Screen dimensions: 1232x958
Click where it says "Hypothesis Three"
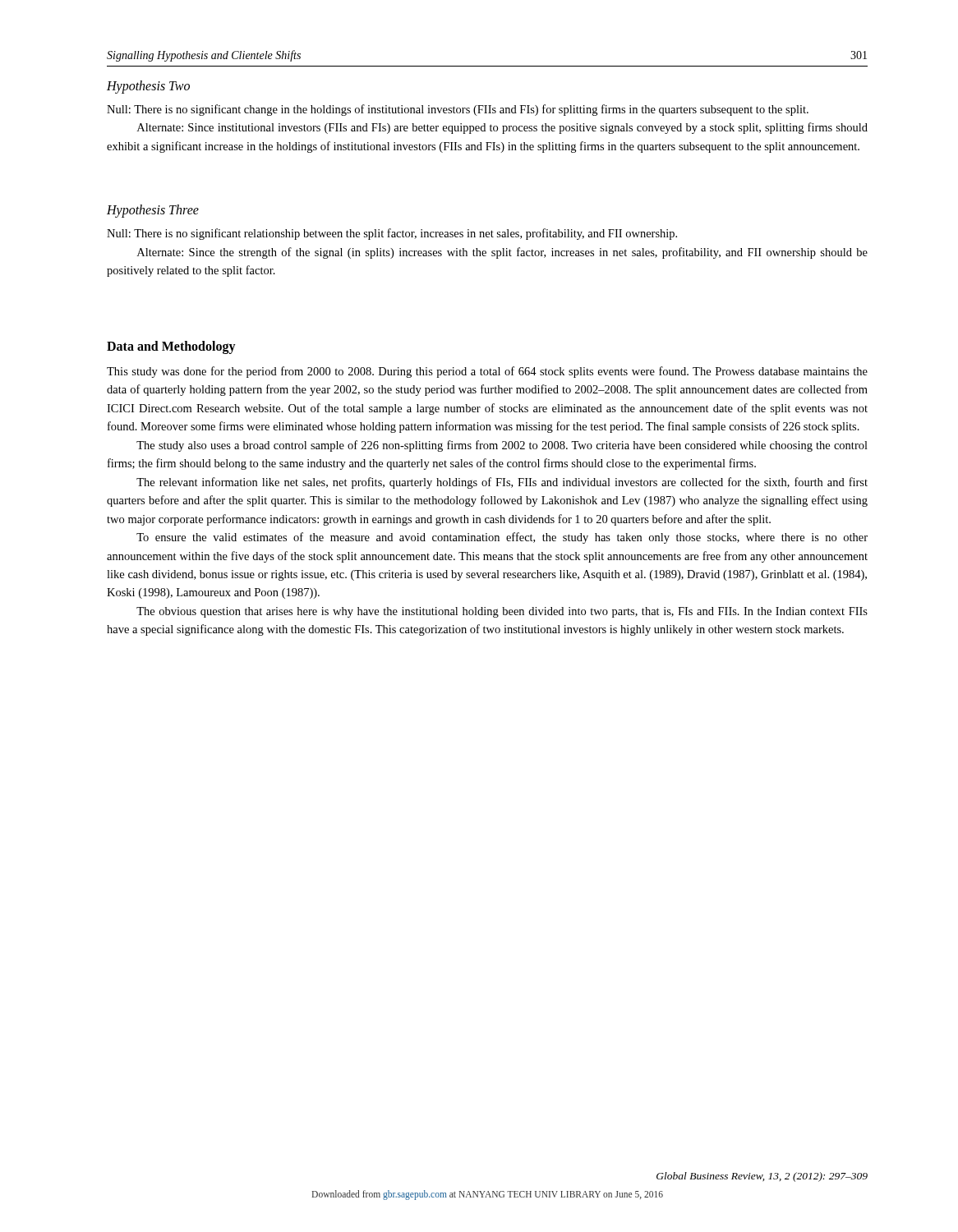(x=153, y=210)
